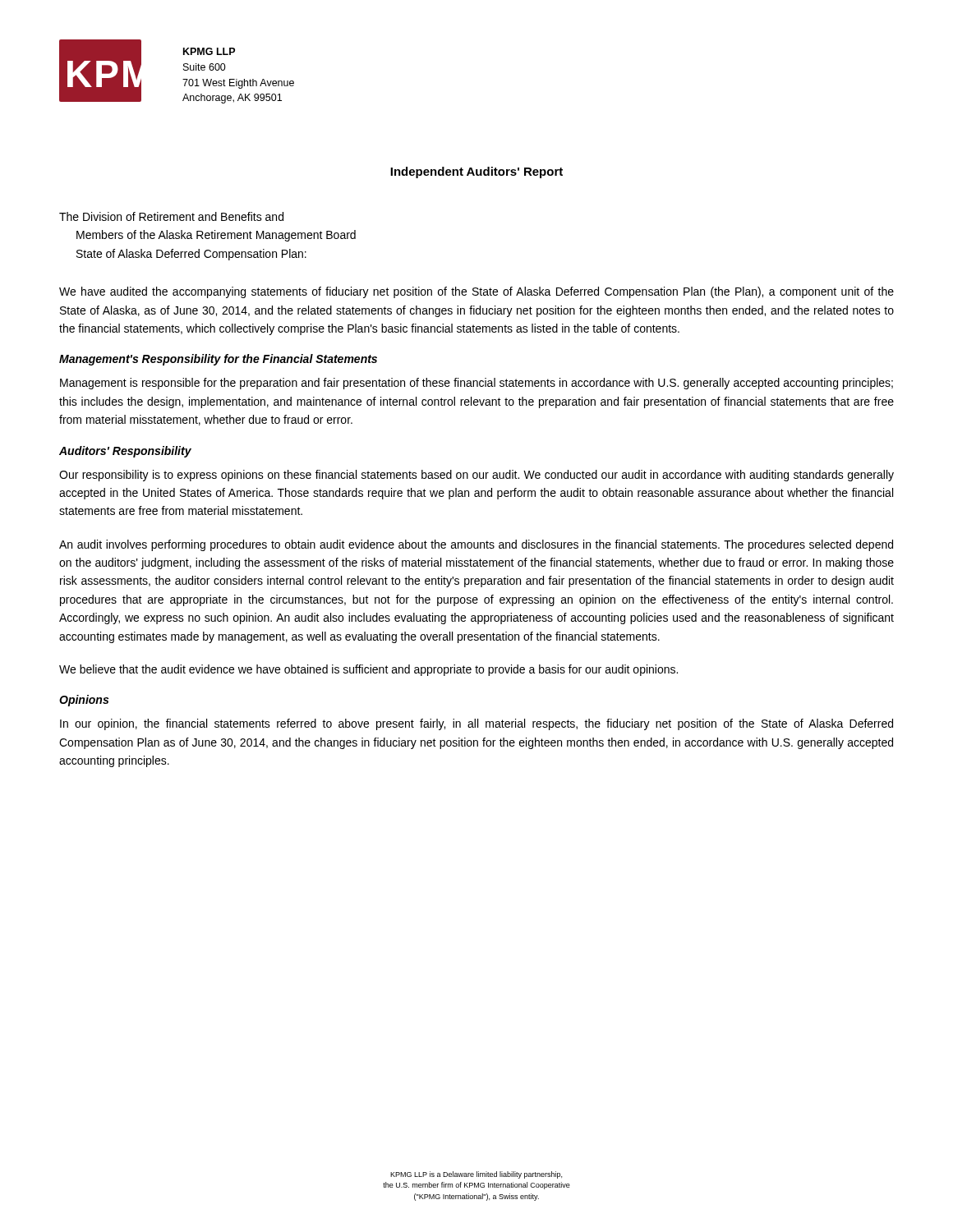Select the text block that says "We have audited the accompanying"
The width and height of the screenshot is (953, 1232).
coord(476,310)
